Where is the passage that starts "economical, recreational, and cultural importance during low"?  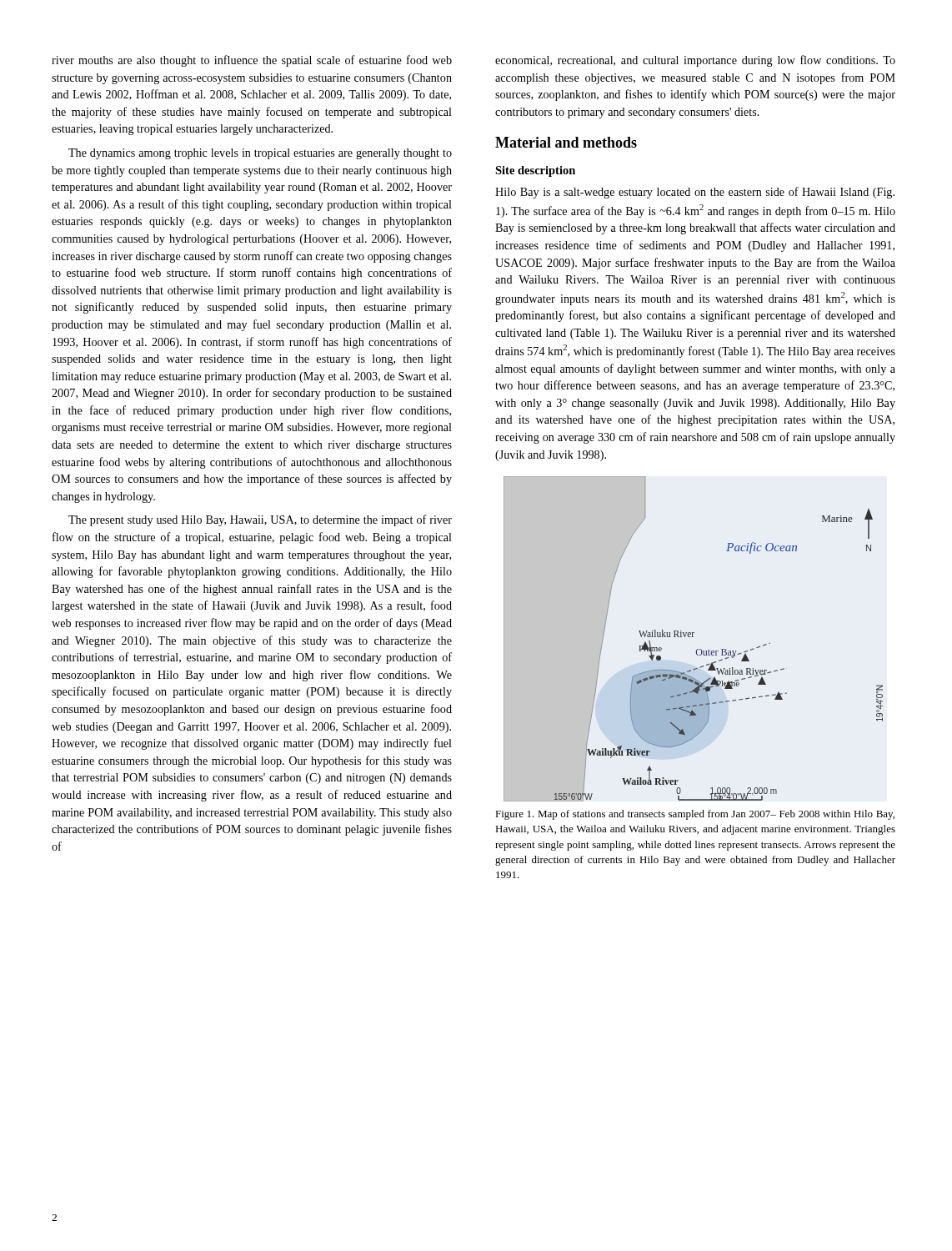[x=695, y=86]
